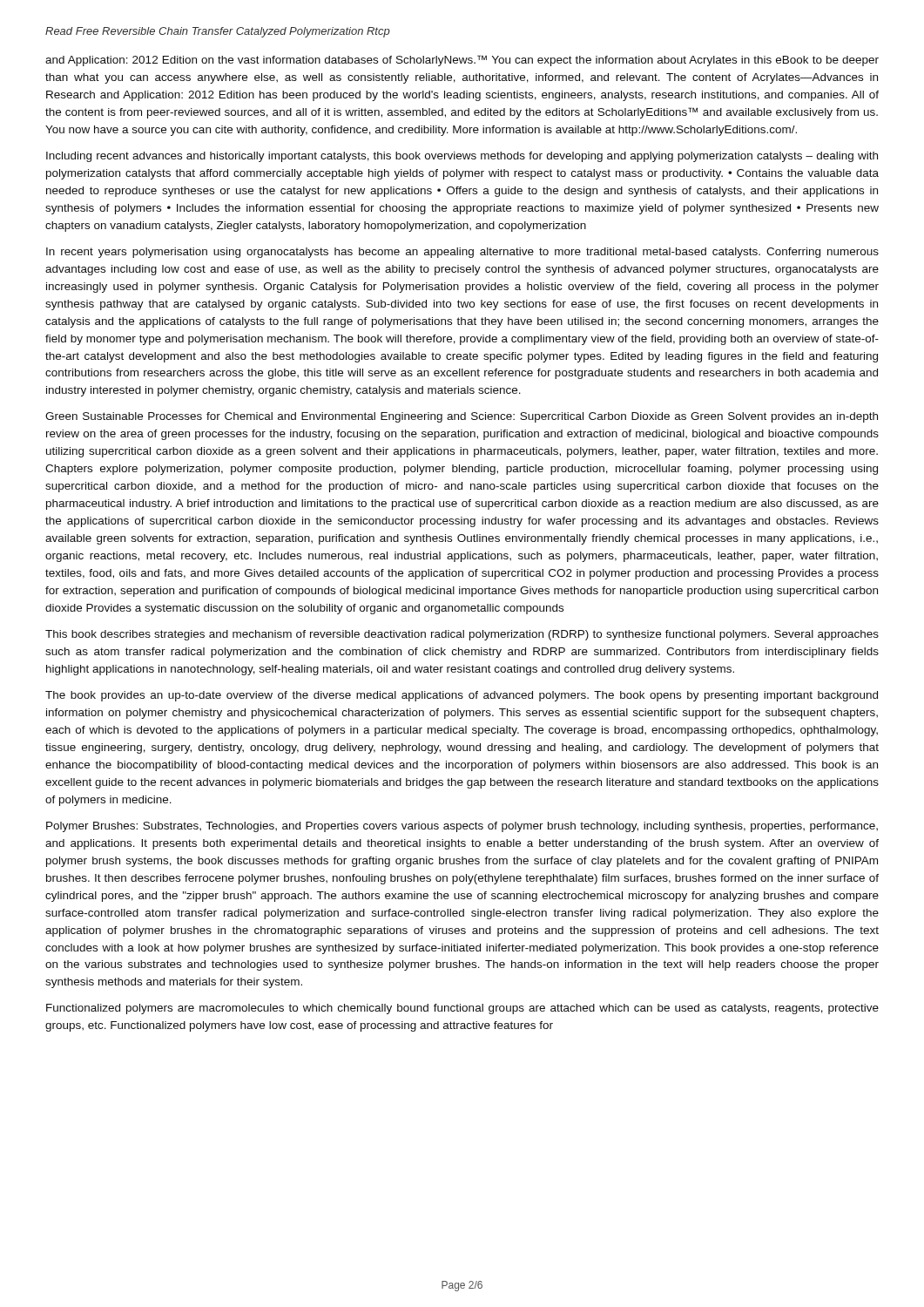Find the block on this page that starts "Green Sustainable Processes for"
This screenshot has width=924, height=1307.
click(462, 512)
